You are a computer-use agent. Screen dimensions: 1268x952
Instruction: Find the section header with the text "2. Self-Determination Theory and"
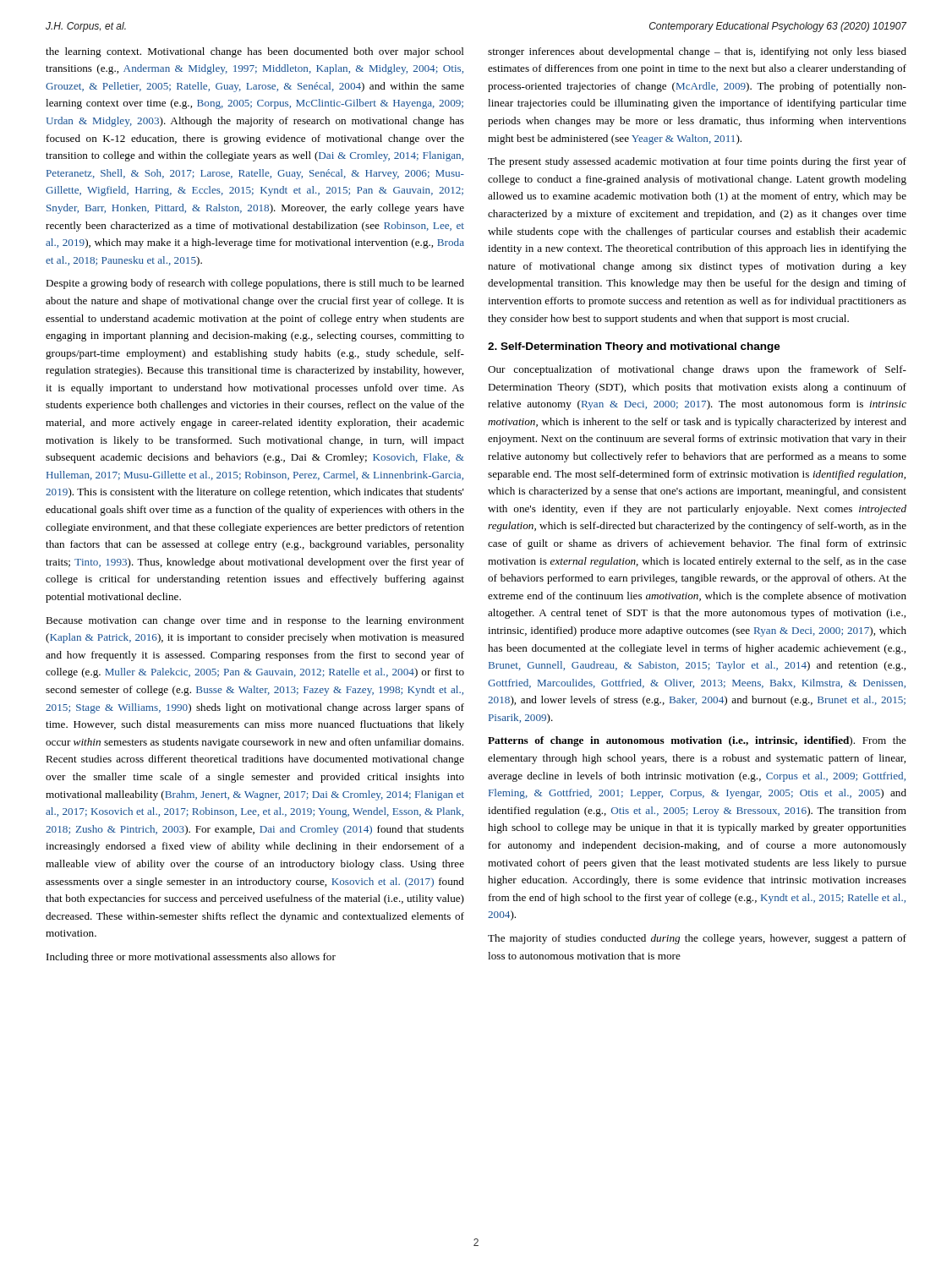click(697, 347)
